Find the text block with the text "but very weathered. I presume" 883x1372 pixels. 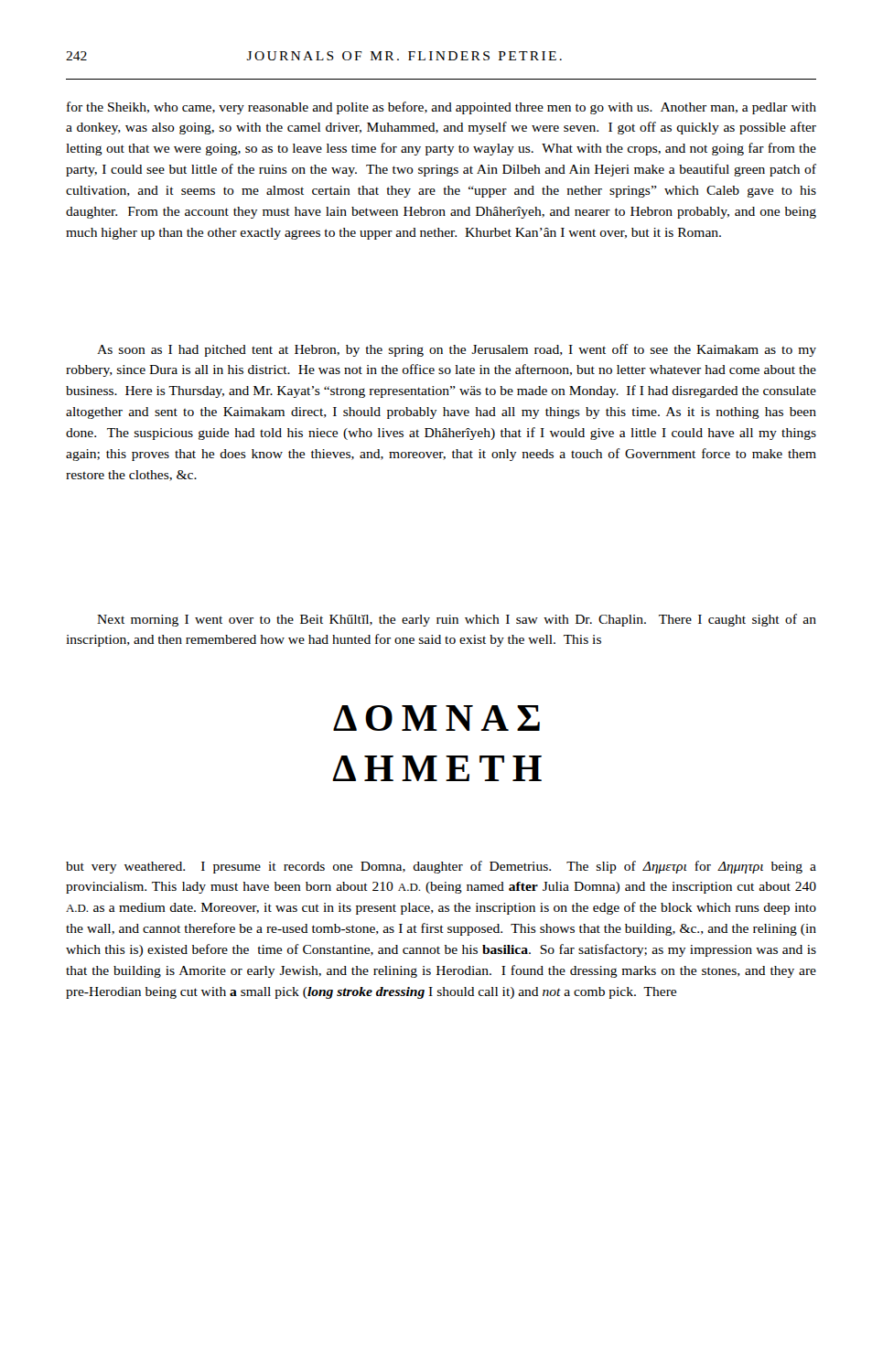(441, 929)
